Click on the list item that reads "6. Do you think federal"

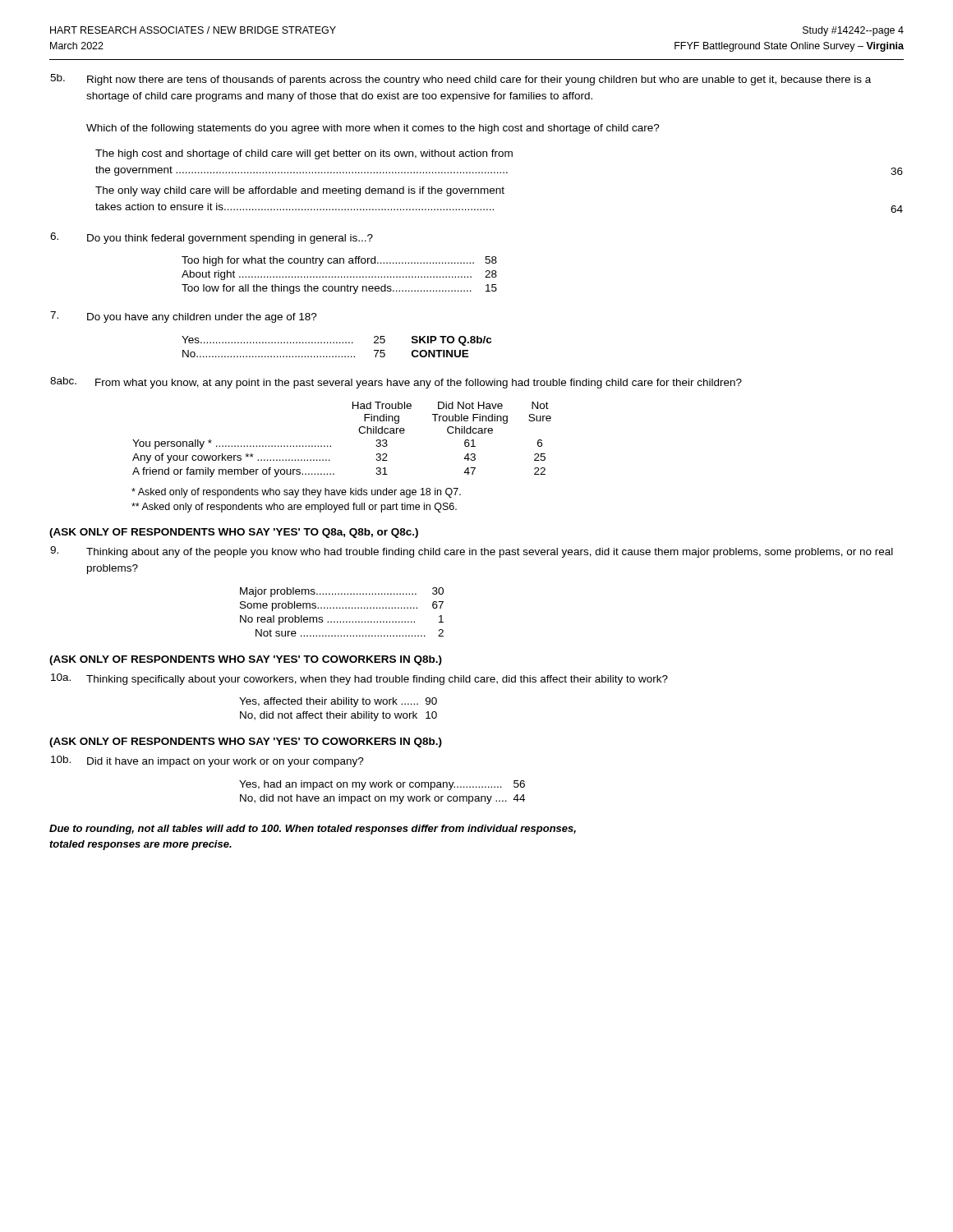point(476,262)
